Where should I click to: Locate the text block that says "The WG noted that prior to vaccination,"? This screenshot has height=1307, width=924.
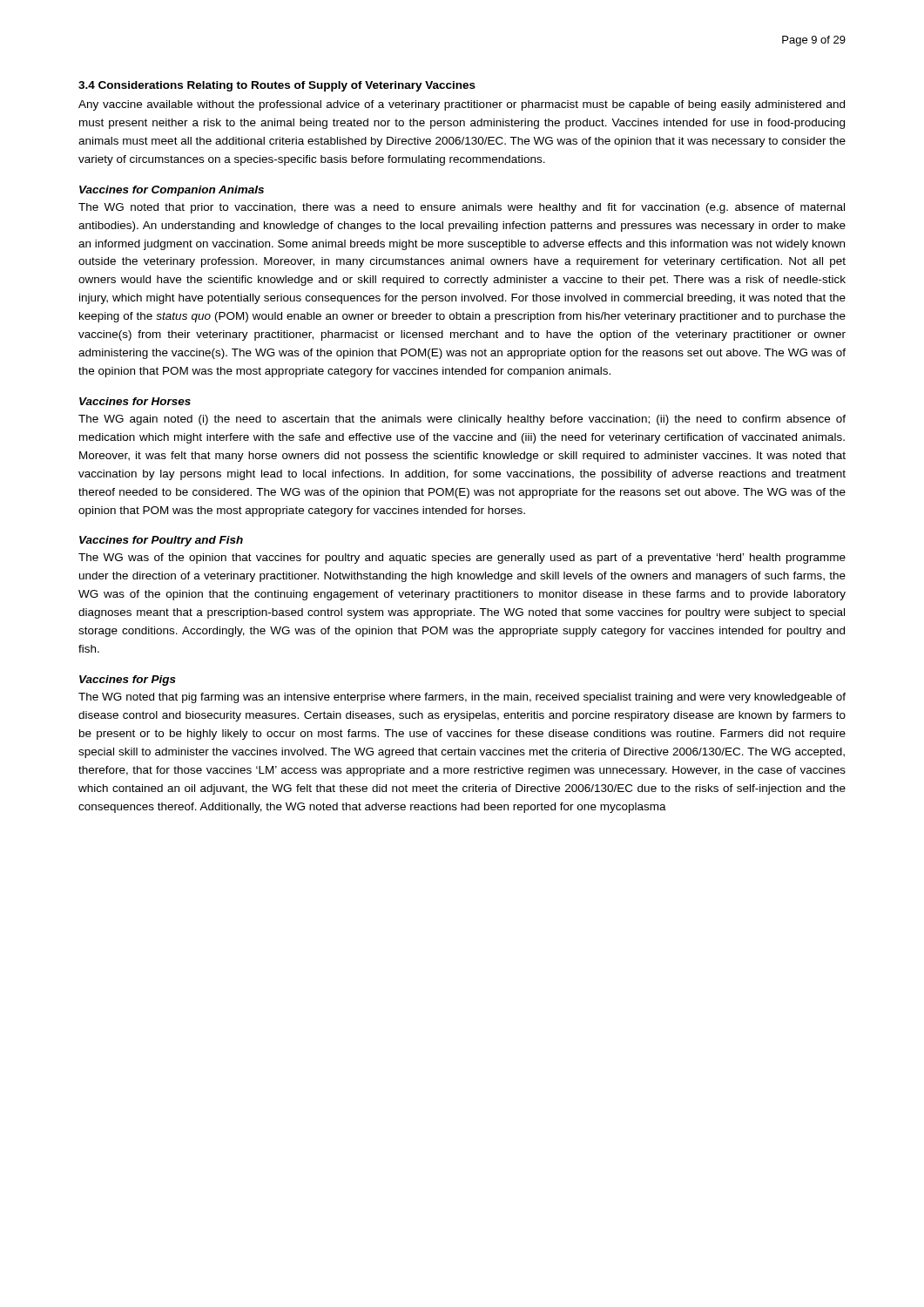pos(462,289)
